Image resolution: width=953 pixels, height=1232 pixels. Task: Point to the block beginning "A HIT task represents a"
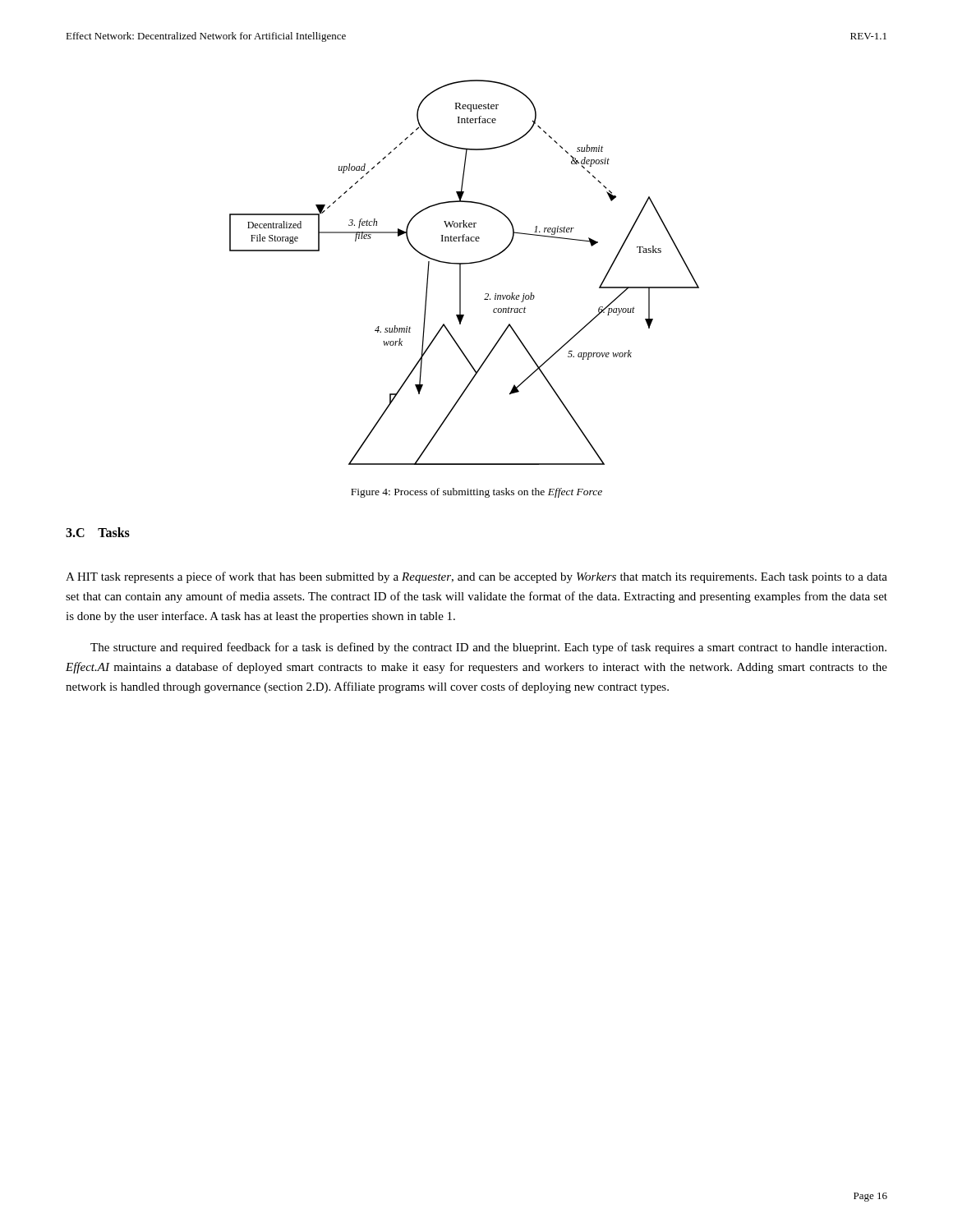point(476,577)
